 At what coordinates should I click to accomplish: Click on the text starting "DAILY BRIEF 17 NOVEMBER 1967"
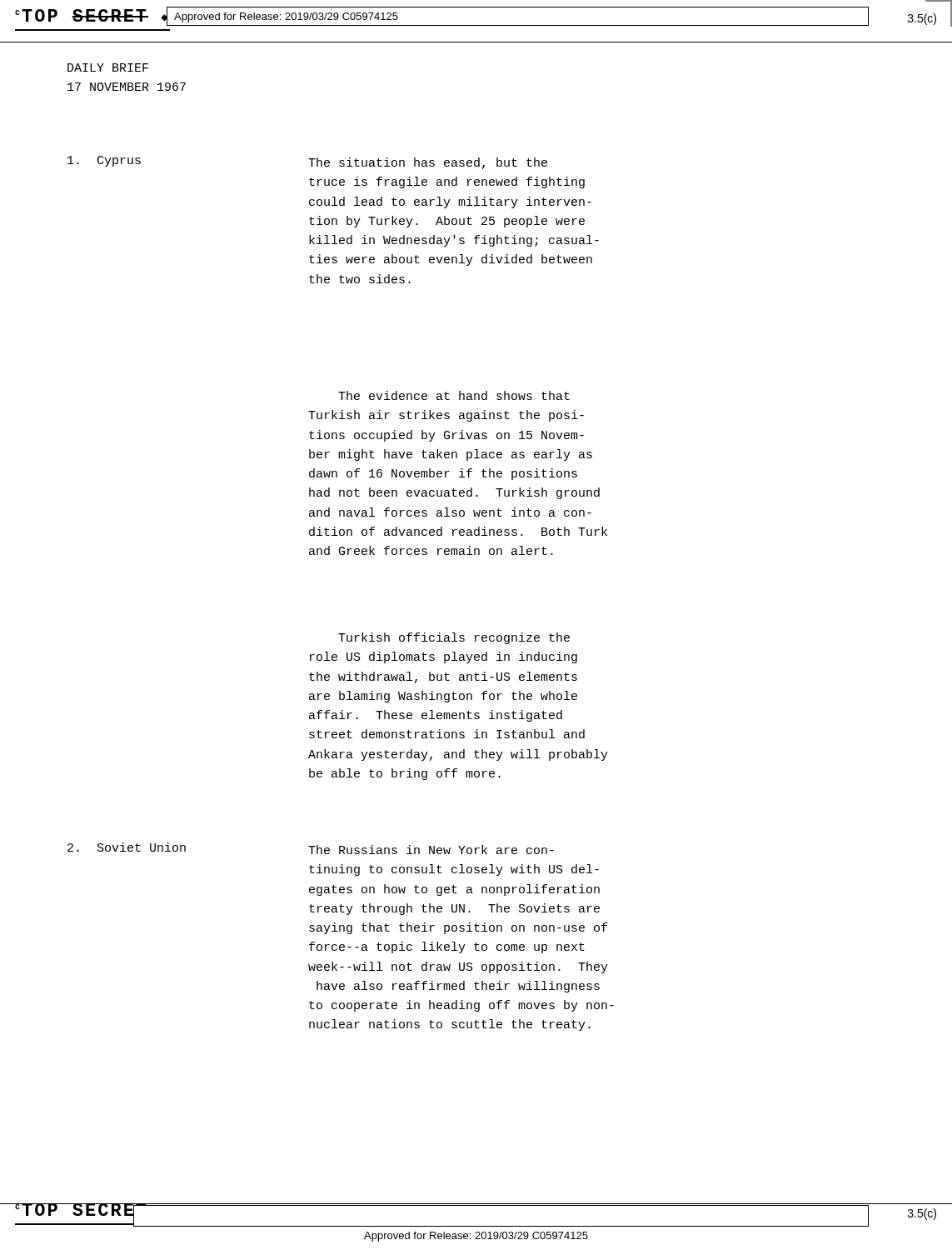127,78
